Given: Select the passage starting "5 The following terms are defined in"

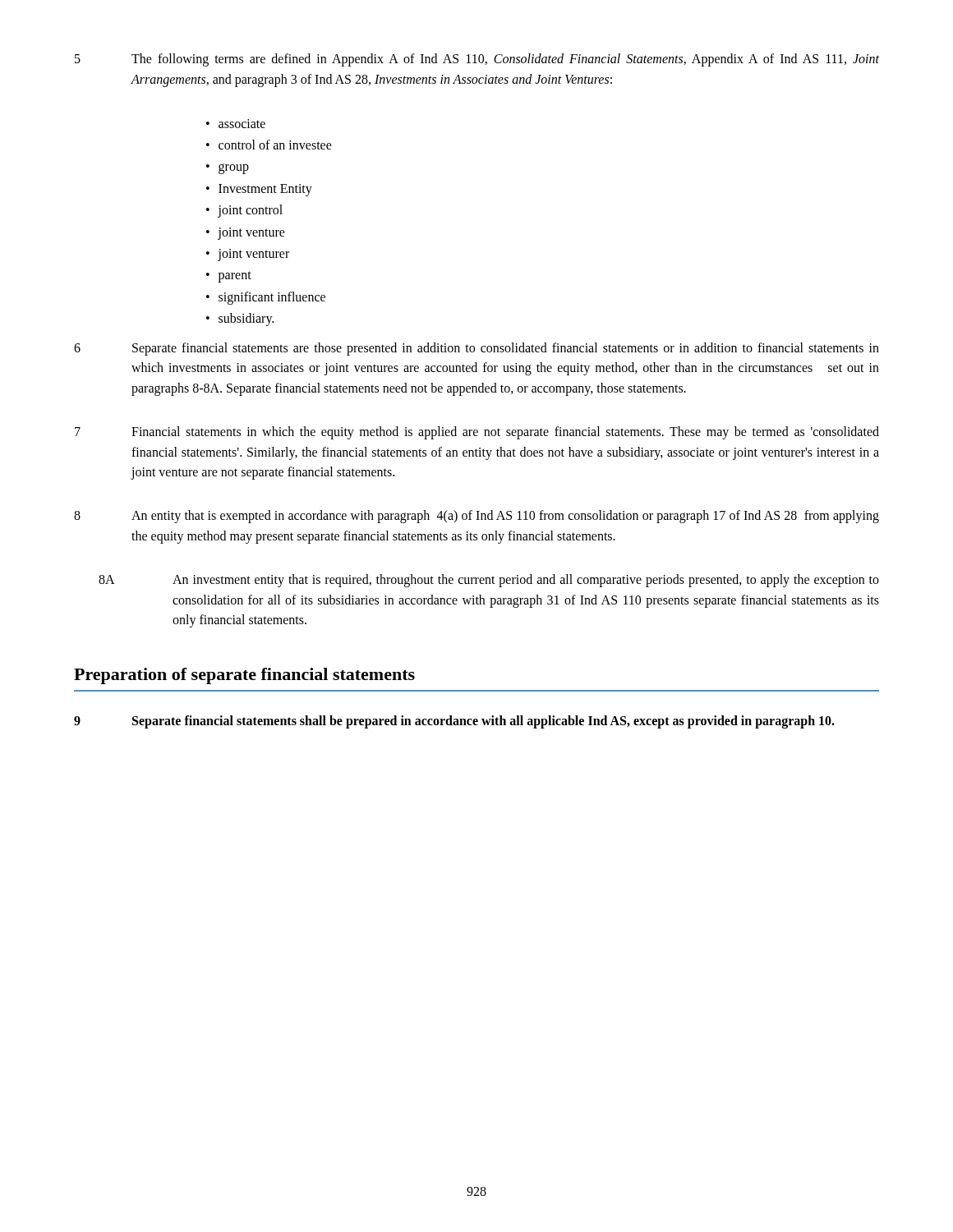Looking at the screenshot, I should 476,70.
